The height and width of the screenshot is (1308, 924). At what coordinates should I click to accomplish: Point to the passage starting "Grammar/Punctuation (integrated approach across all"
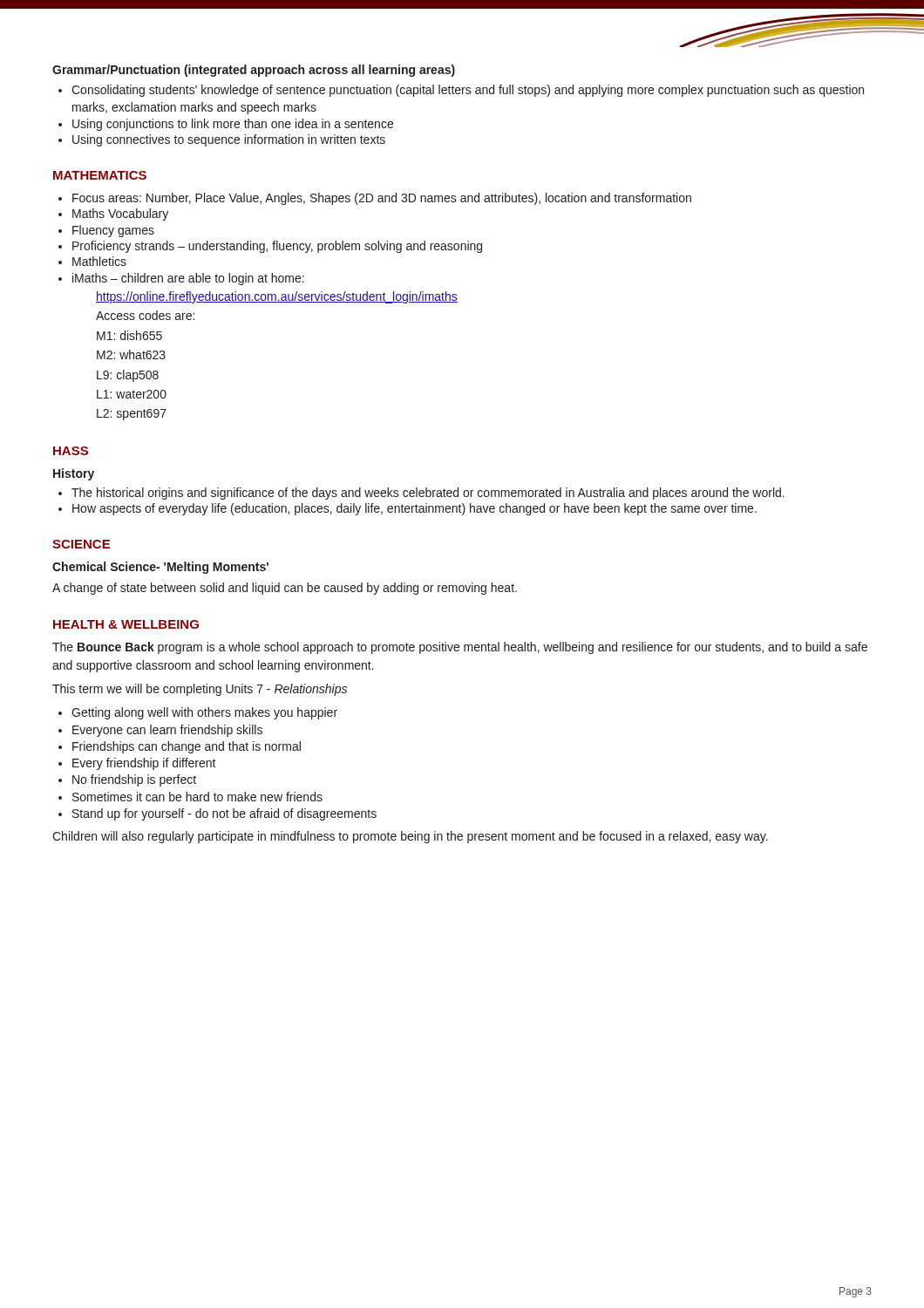click(x=254, y=70)
